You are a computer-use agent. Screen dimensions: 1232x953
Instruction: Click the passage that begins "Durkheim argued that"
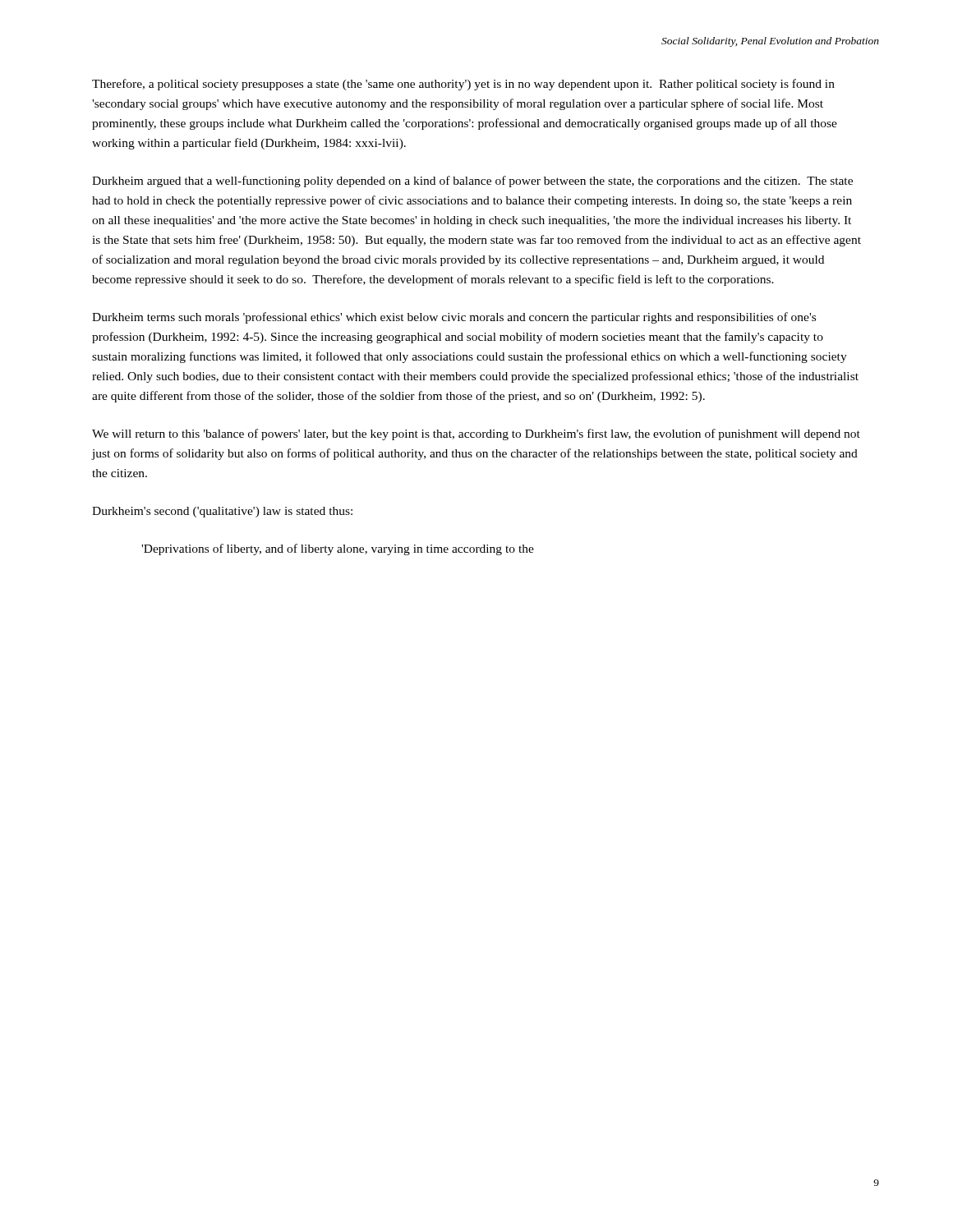pyautogui.click(x=476, y=230)
